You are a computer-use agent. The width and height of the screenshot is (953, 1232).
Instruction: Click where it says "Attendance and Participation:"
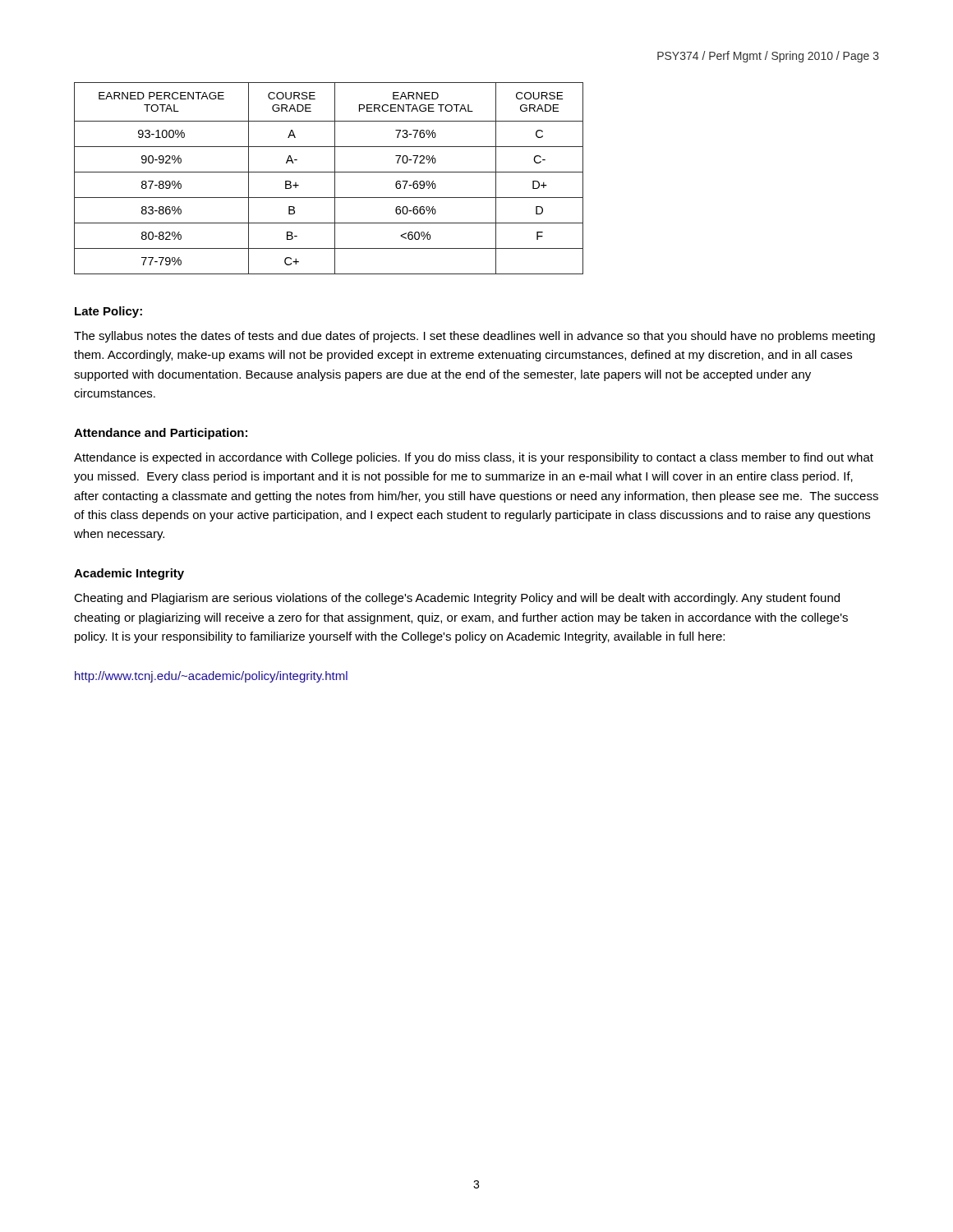click(161, 432)
